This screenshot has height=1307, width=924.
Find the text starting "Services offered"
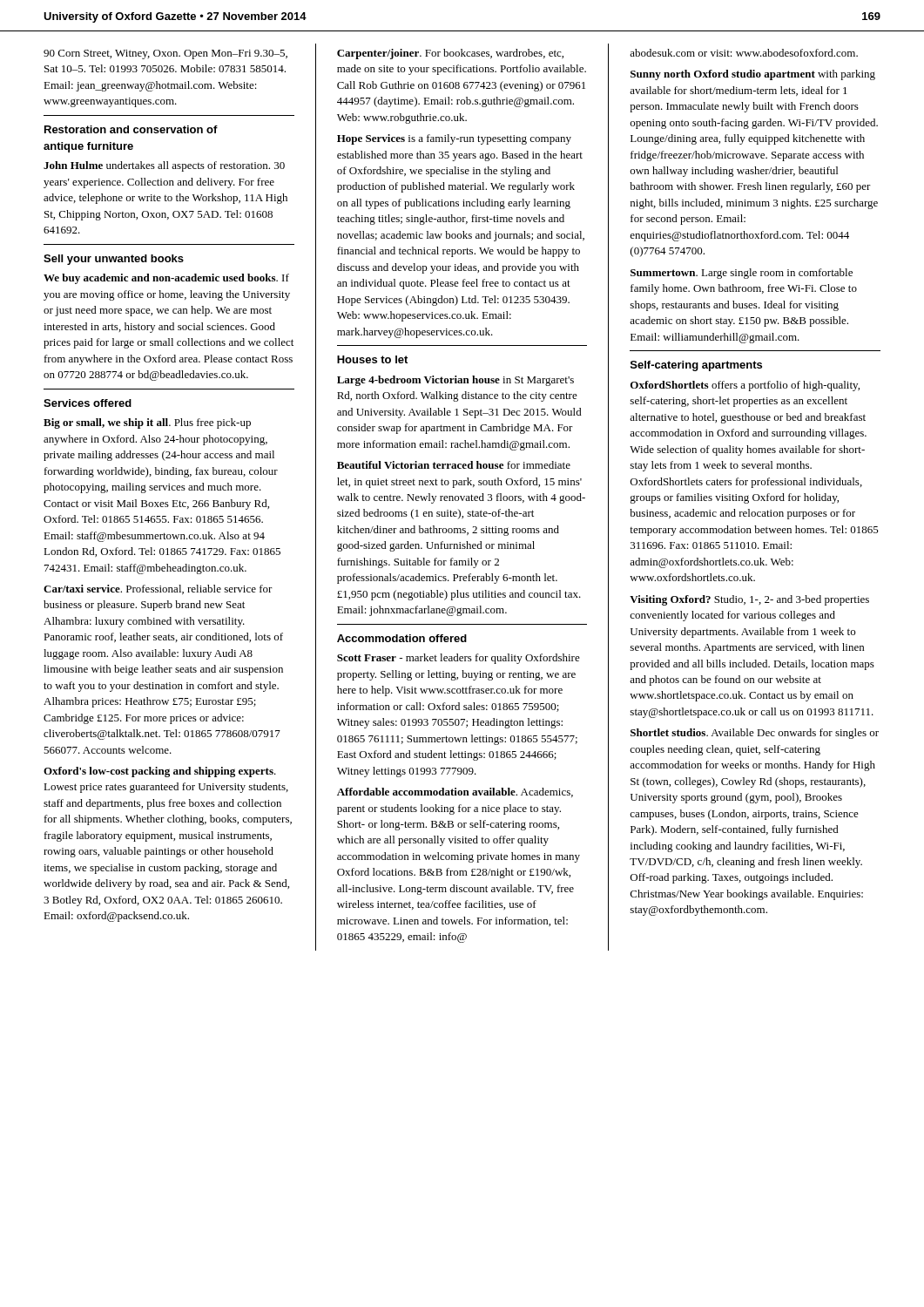[88, 403]
